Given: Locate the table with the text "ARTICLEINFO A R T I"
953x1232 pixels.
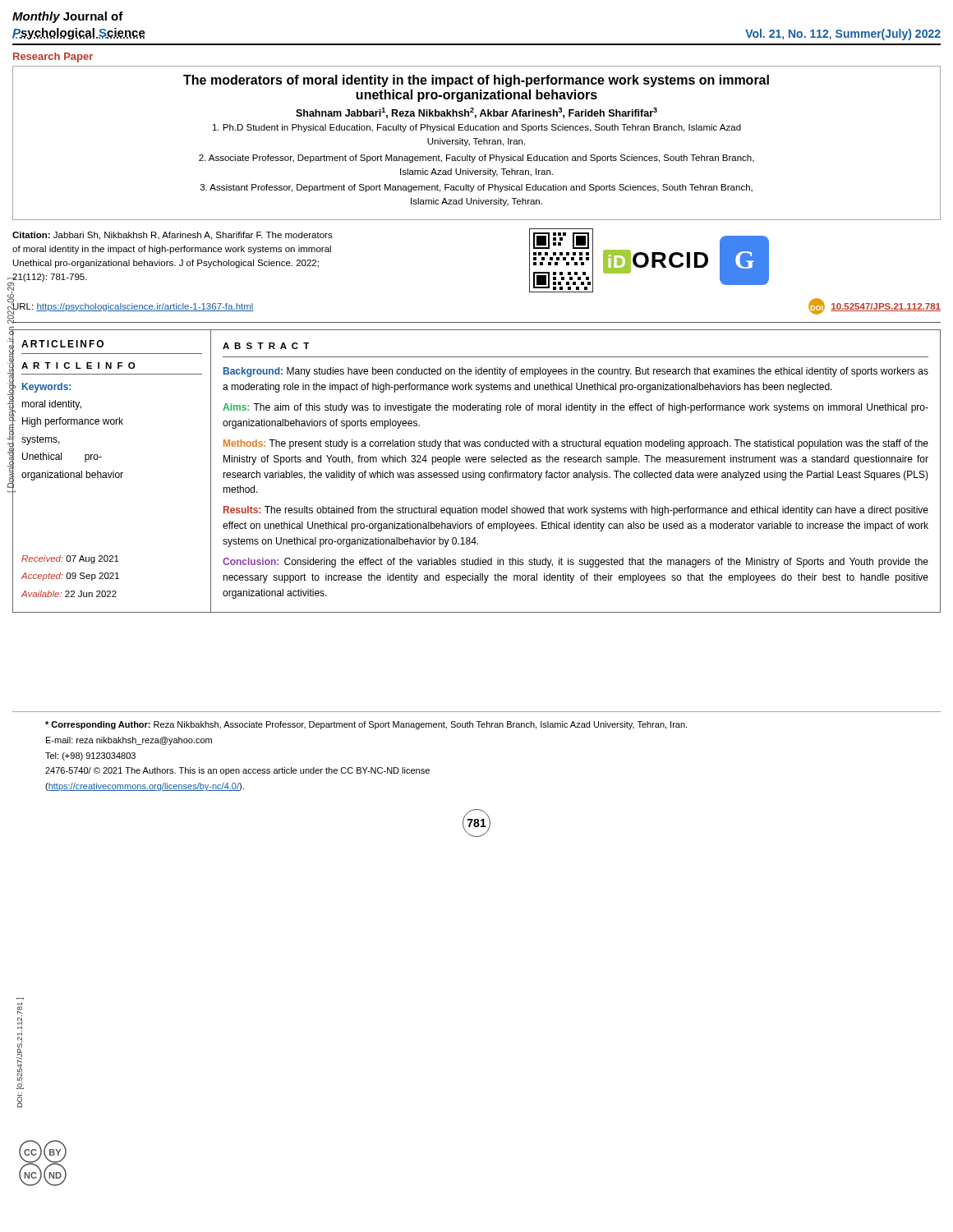Looking at the screenshot, I should [476, 471].
